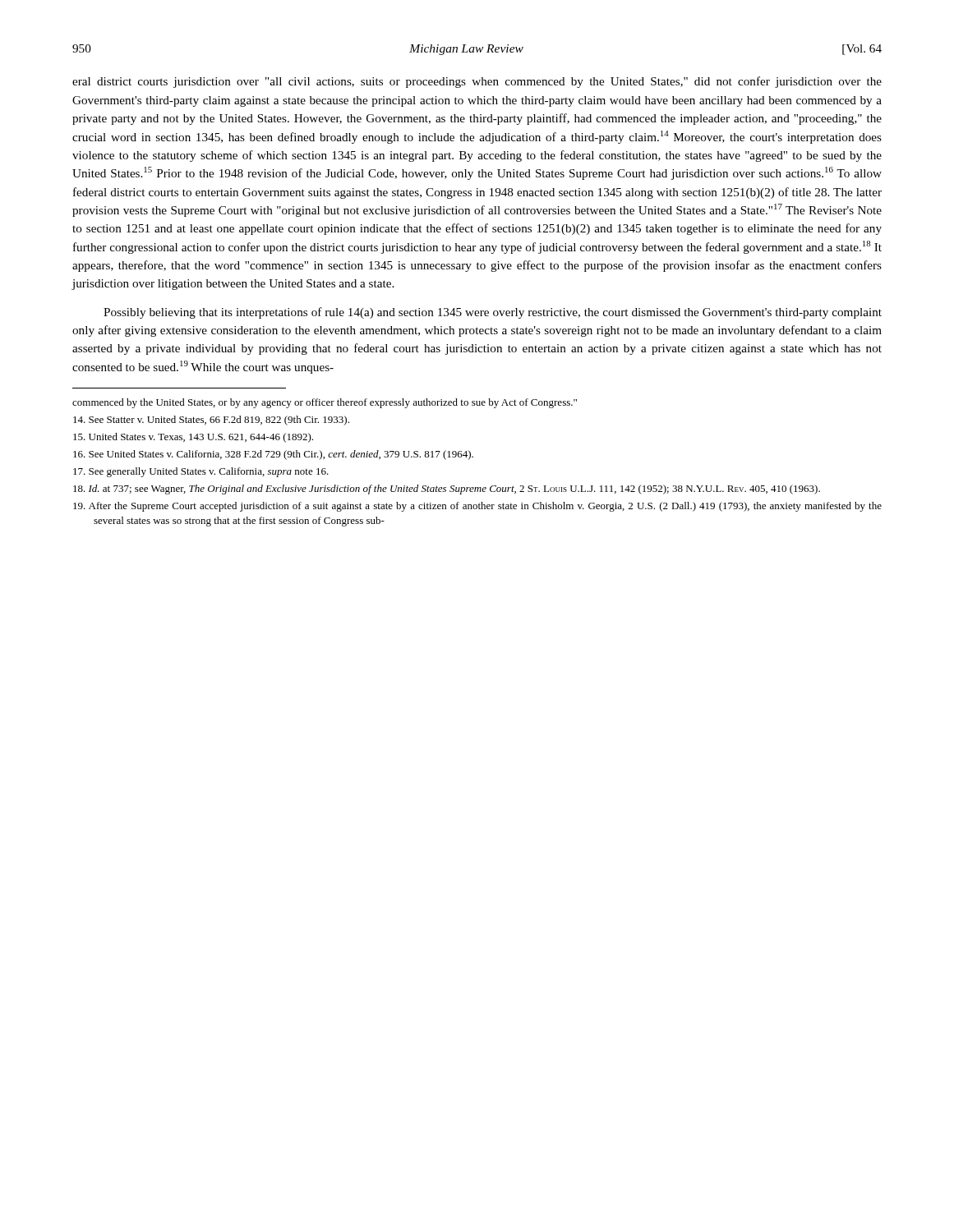The image size is (954, 1232).
Task: Find the passage starting "eral district courts jurisdiction over "all civil"
Action: point(477,183)
